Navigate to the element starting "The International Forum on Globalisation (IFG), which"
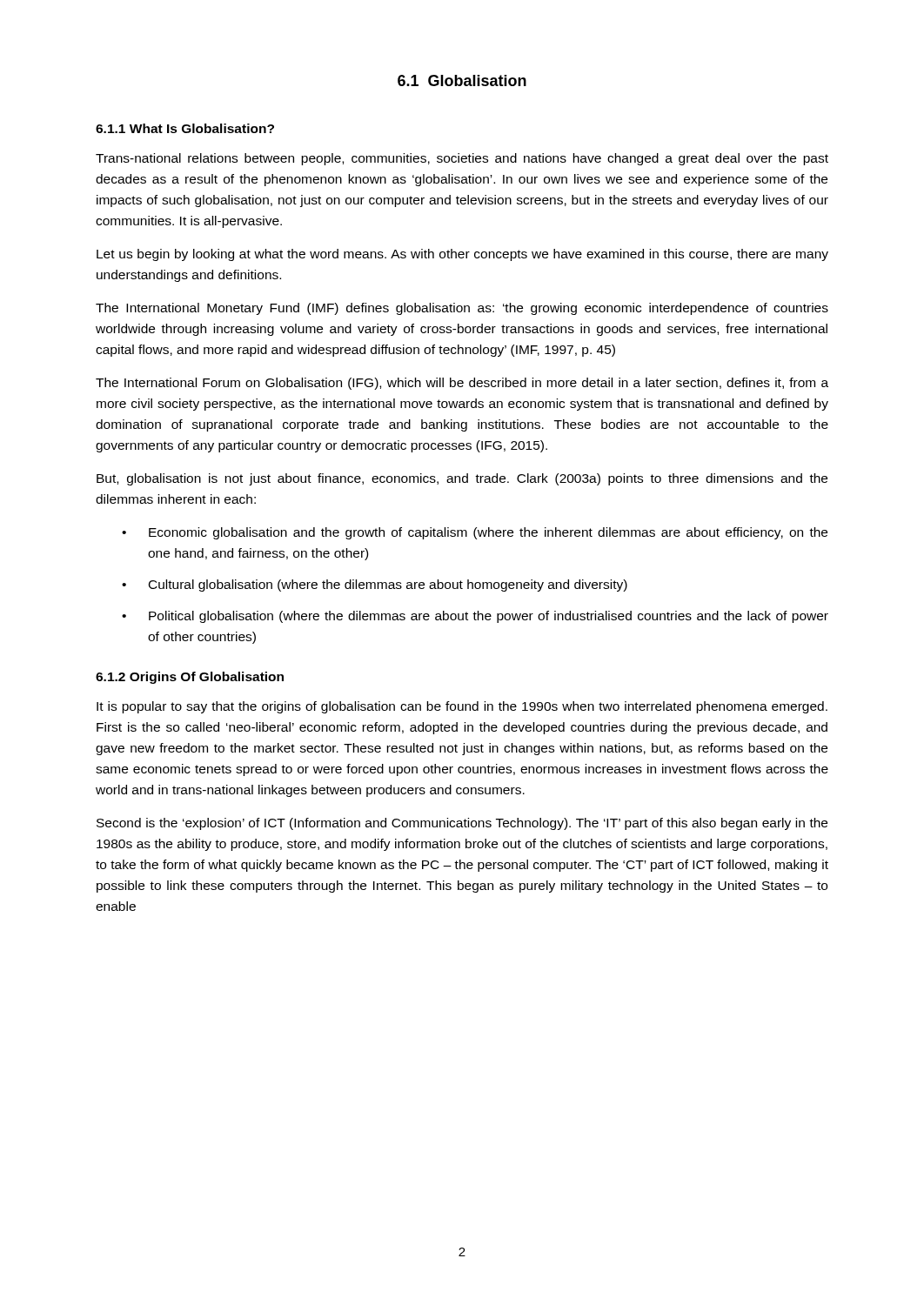 [462, 414]
